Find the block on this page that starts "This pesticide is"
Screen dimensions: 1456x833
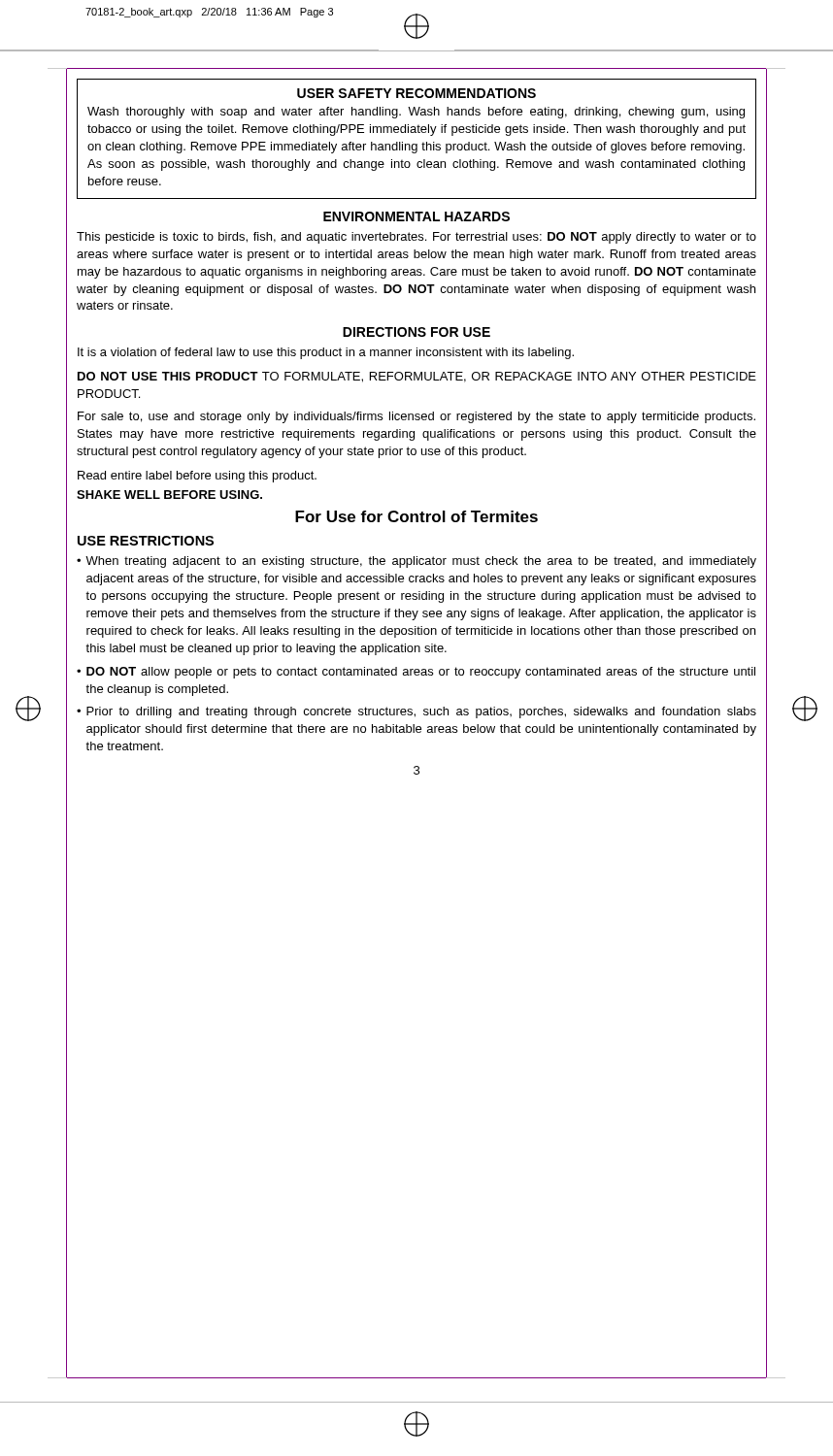[416, 271]
